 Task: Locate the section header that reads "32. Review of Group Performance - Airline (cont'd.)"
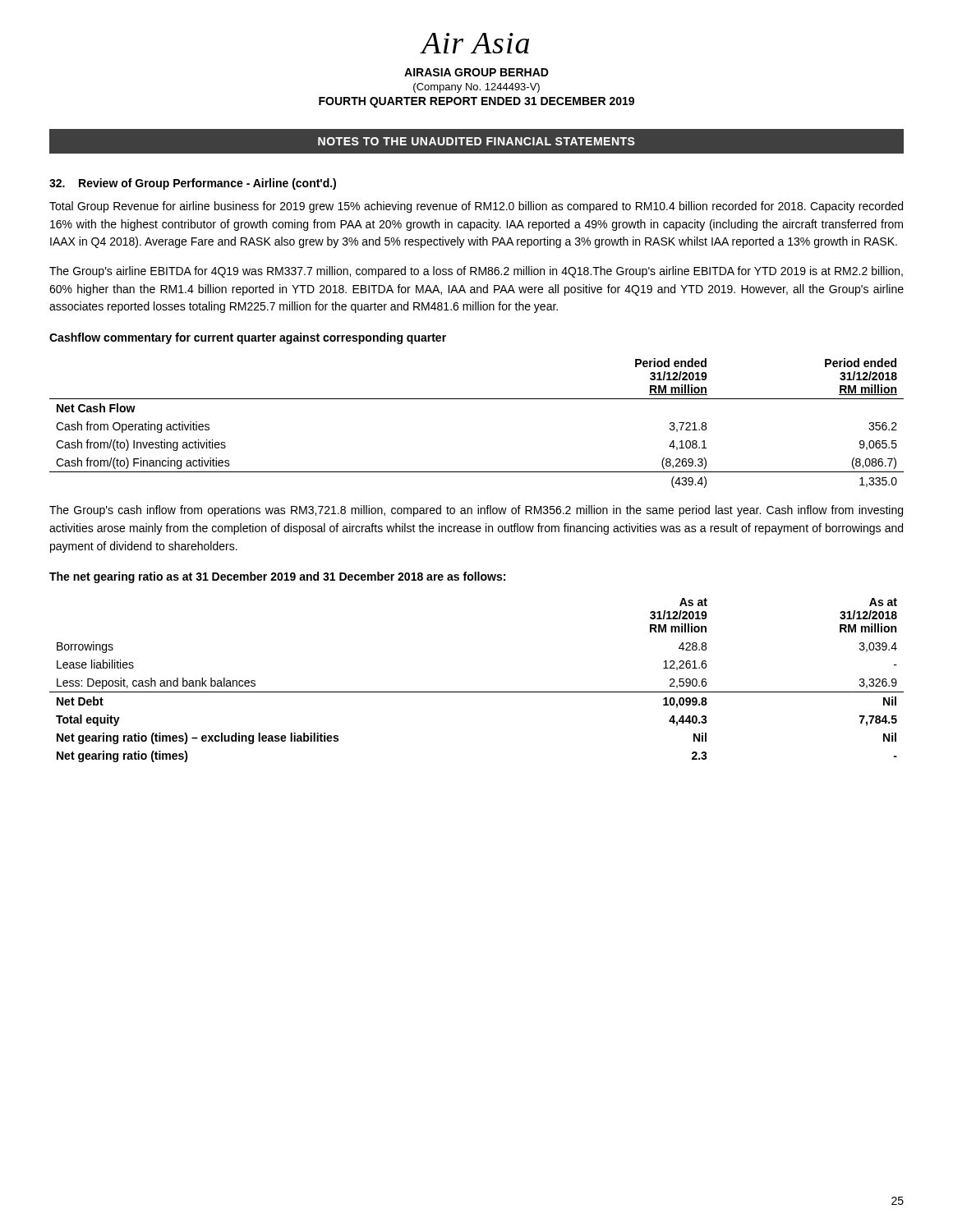[x=193, y=183]
